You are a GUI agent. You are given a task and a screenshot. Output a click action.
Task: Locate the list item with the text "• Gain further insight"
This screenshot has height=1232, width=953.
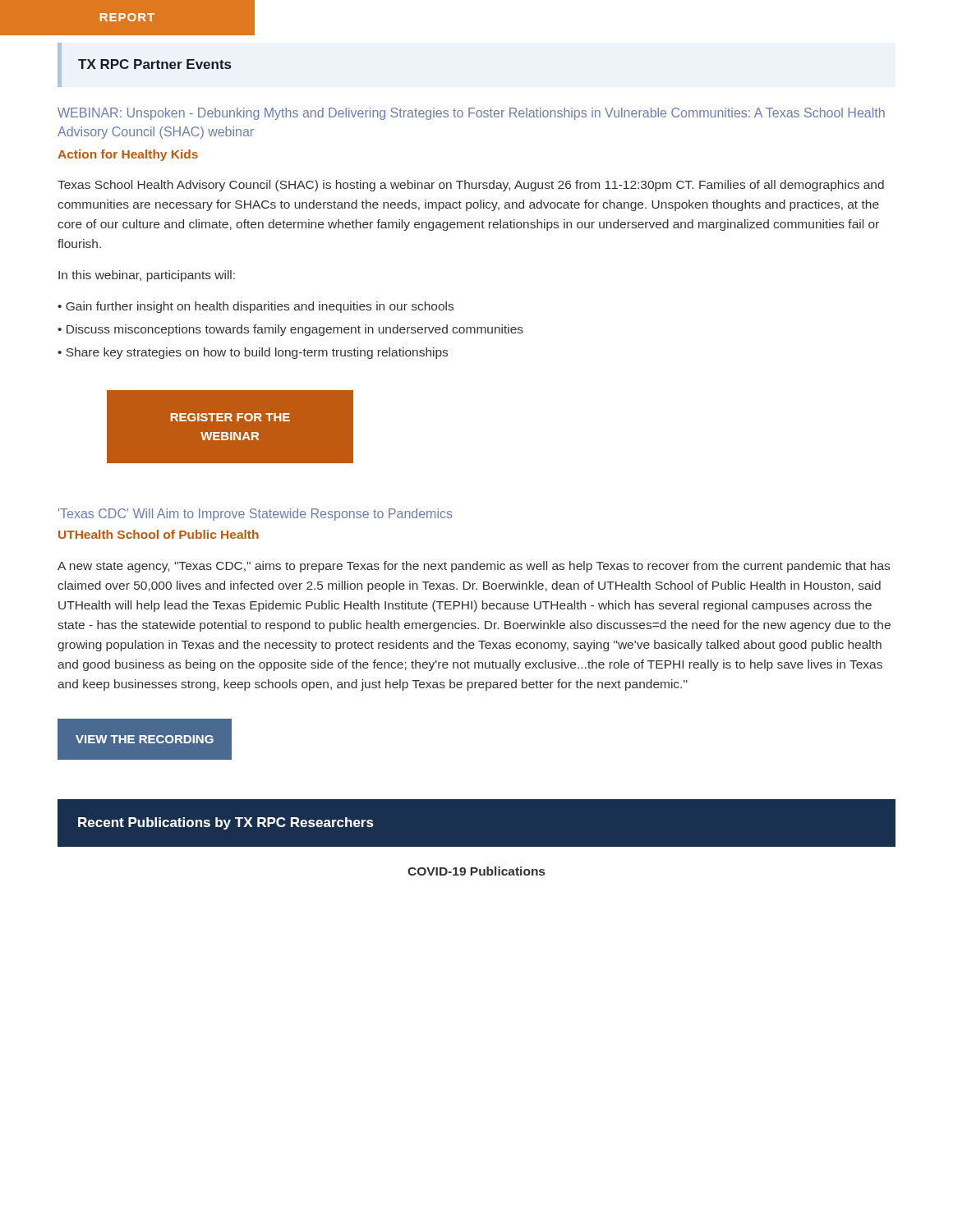click(x=256, y=306)
